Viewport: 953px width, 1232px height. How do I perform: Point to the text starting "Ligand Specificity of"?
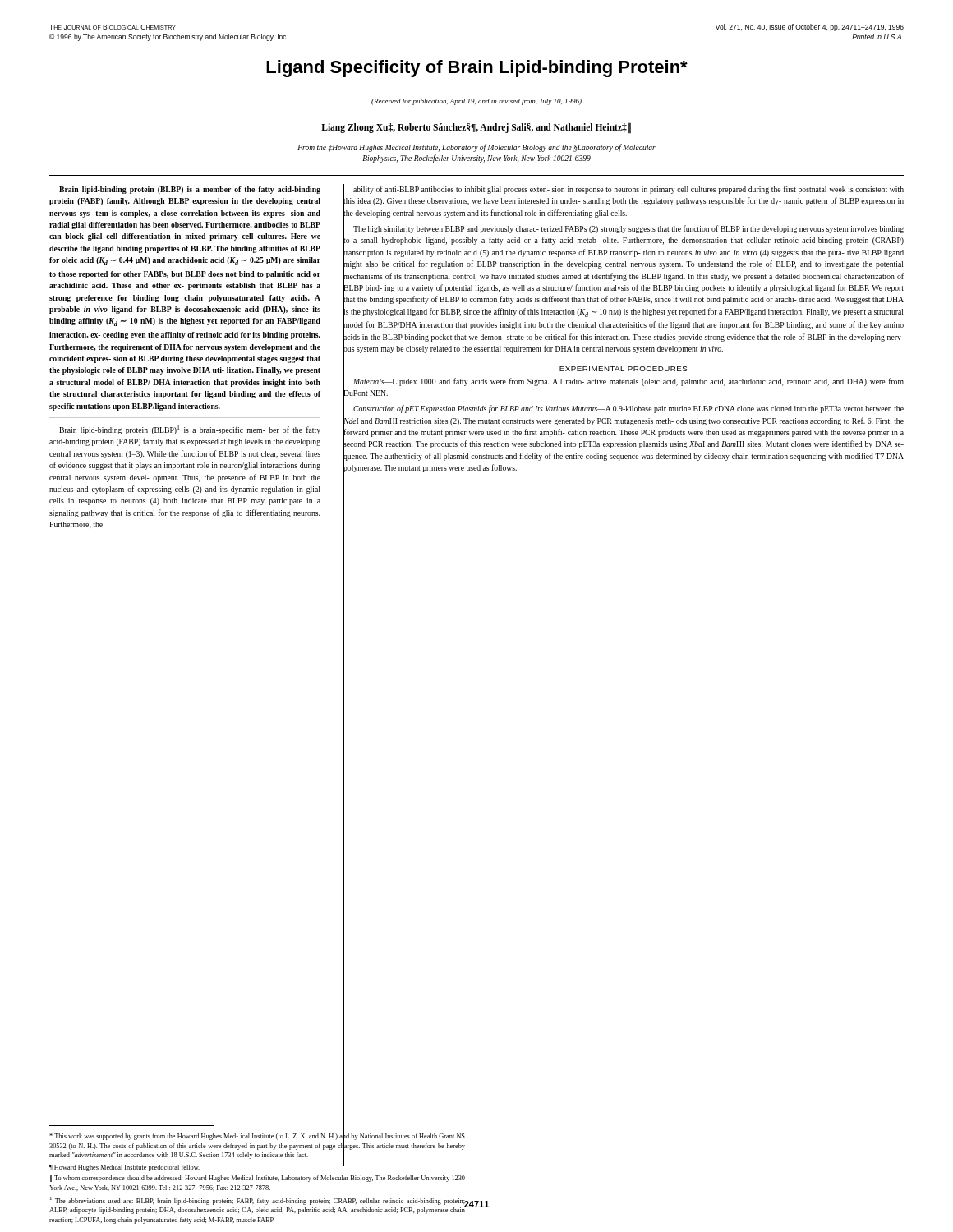point(476,67)
